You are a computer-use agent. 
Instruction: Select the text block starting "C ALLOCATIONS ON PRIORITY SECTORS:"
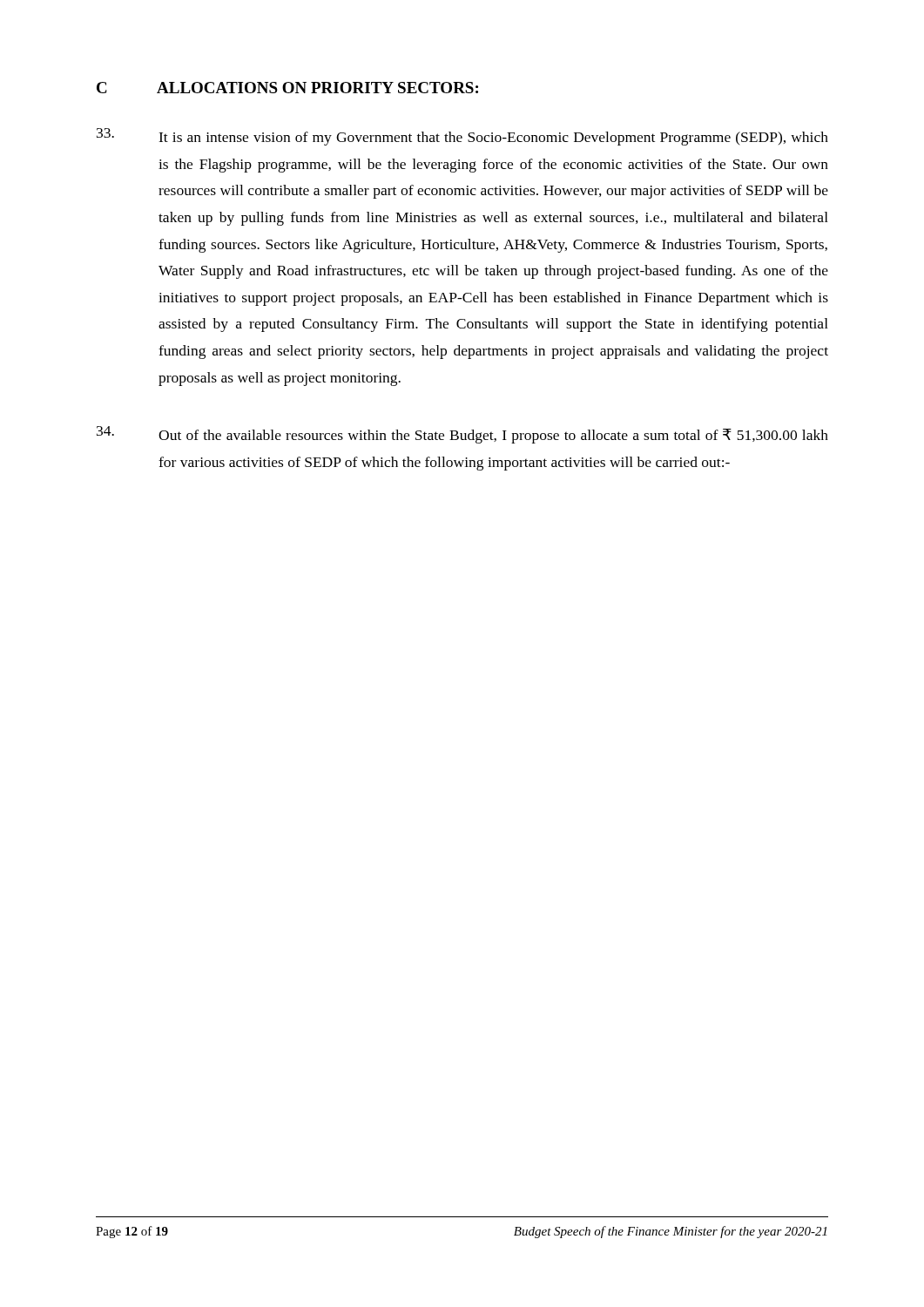coord(288,88)
